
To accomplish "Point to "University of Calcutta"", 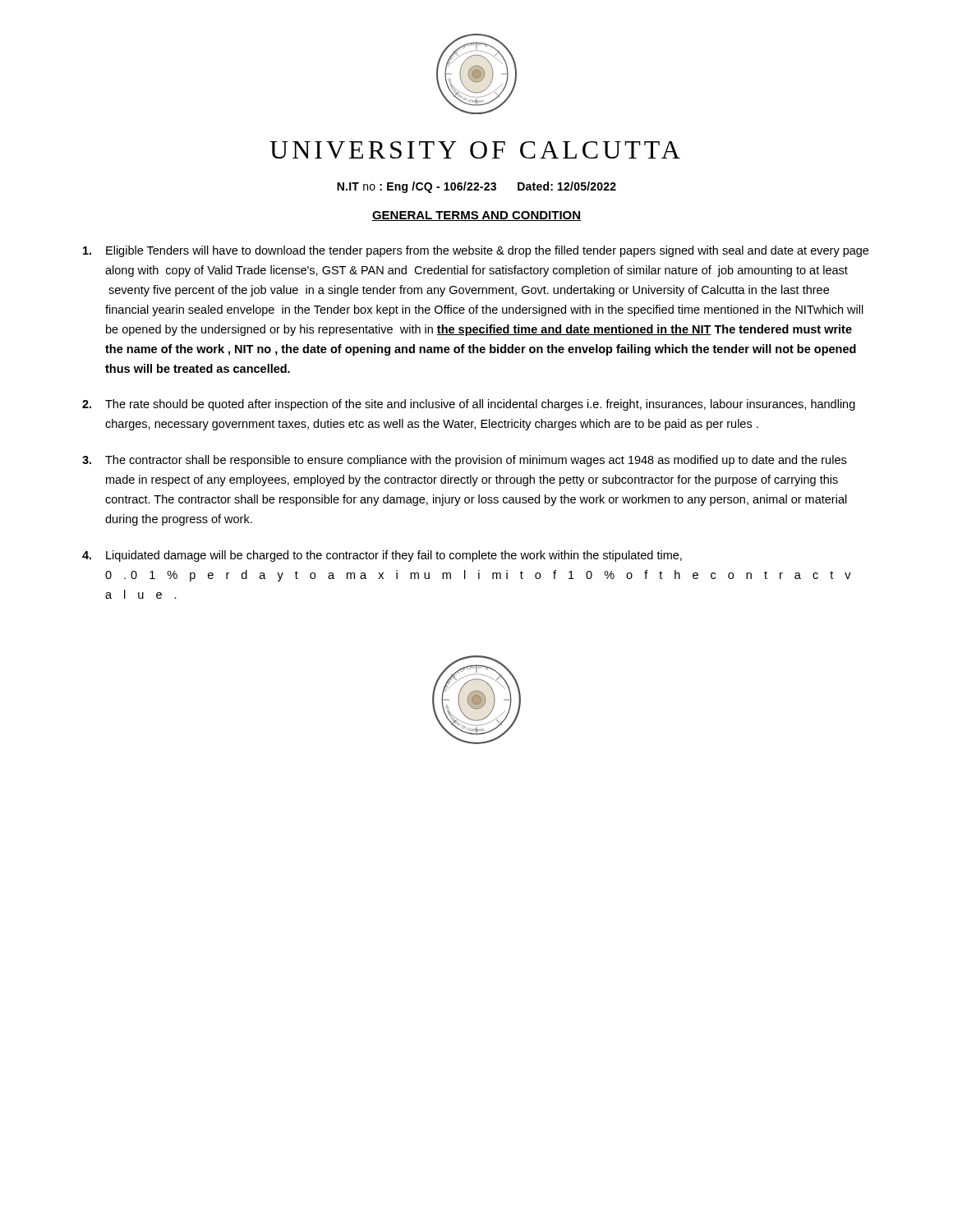I will 476,149.
